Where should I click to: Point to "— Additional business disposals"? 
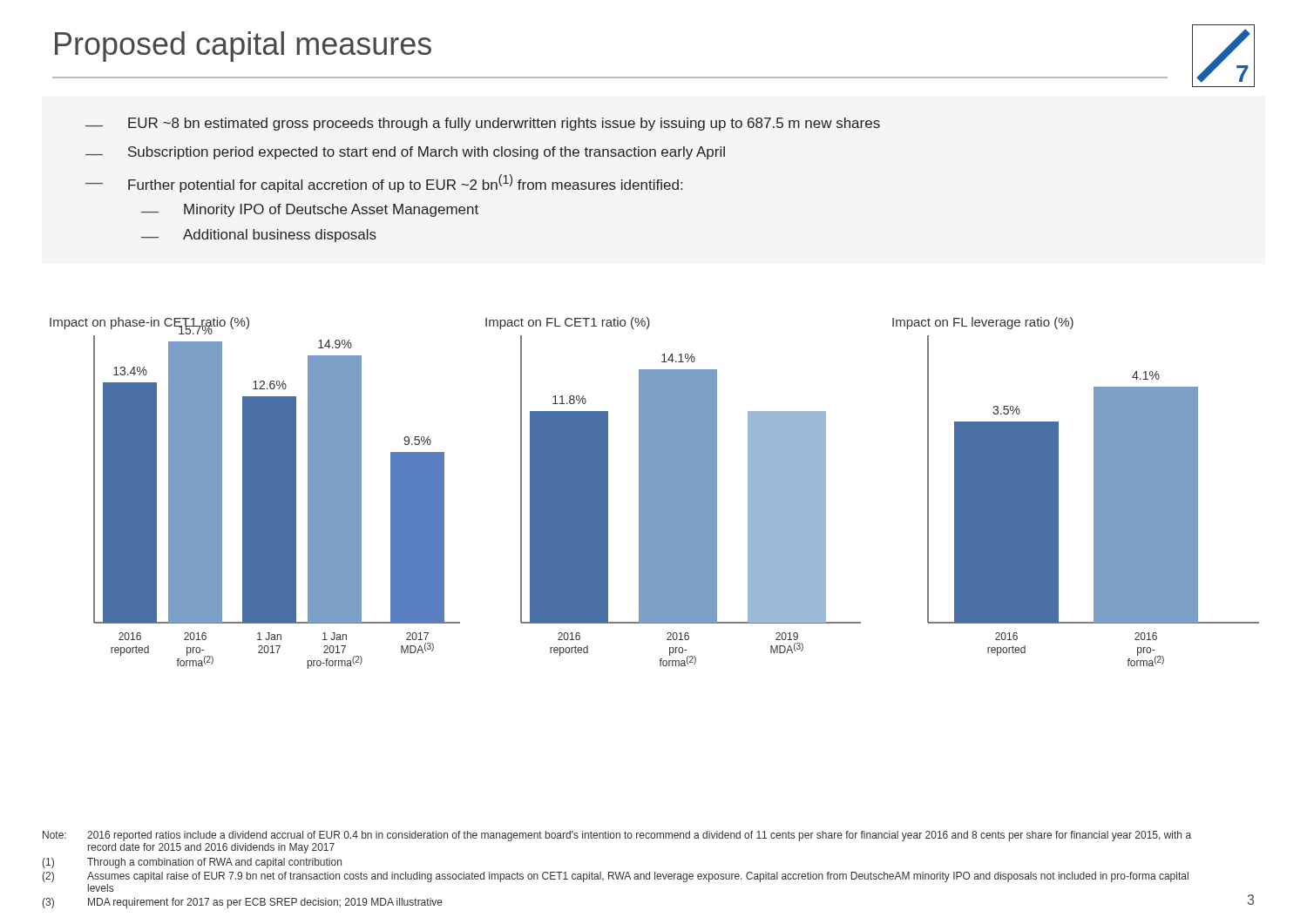tap(259, 236)
